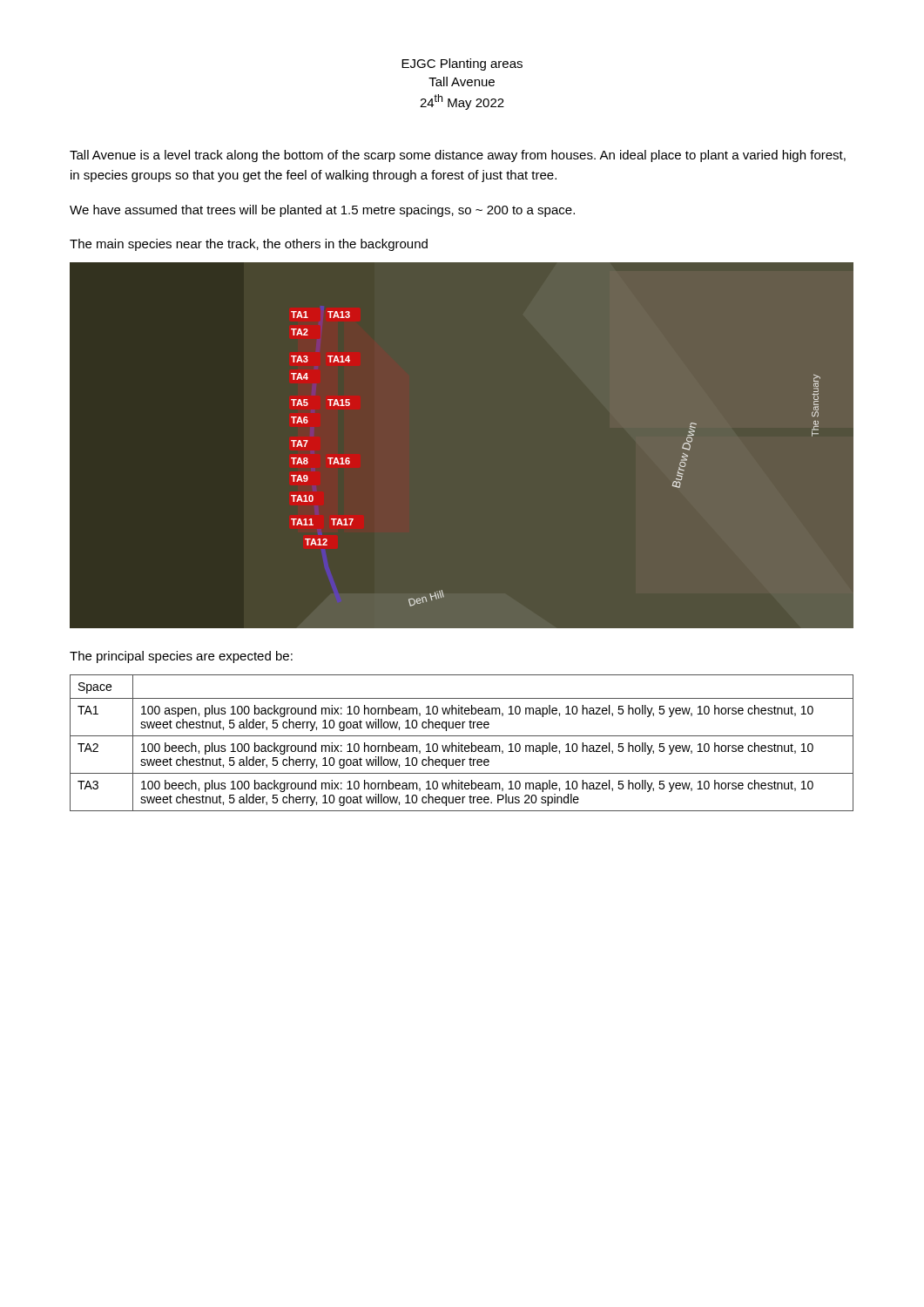Screen dimensions: 1307x924
Task: Find the photo
Action: 462,445
